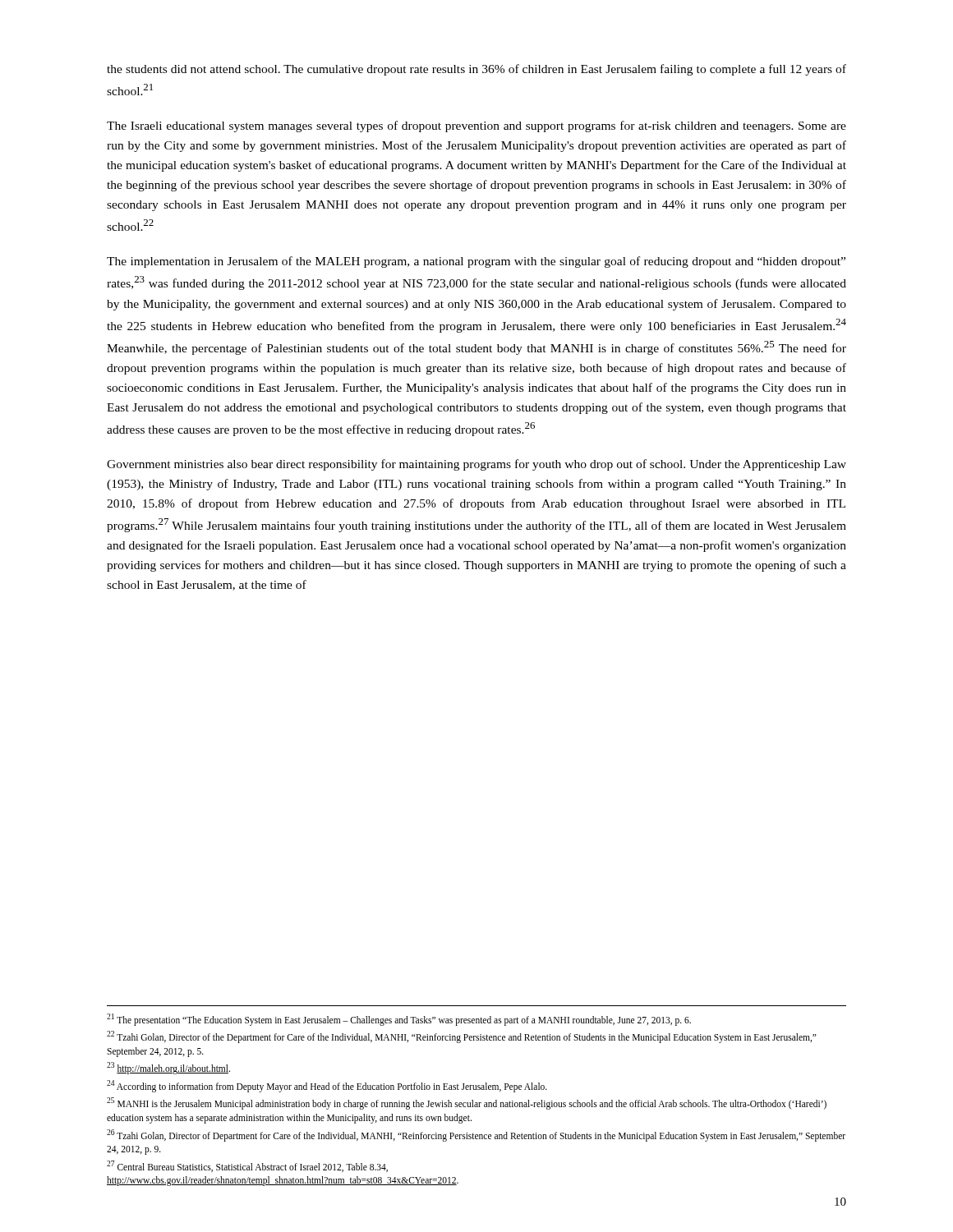The image size is (953, 1232).
Task: Click the passage that begins "the students did not attend school. The"
Action: tap(476, 80)
